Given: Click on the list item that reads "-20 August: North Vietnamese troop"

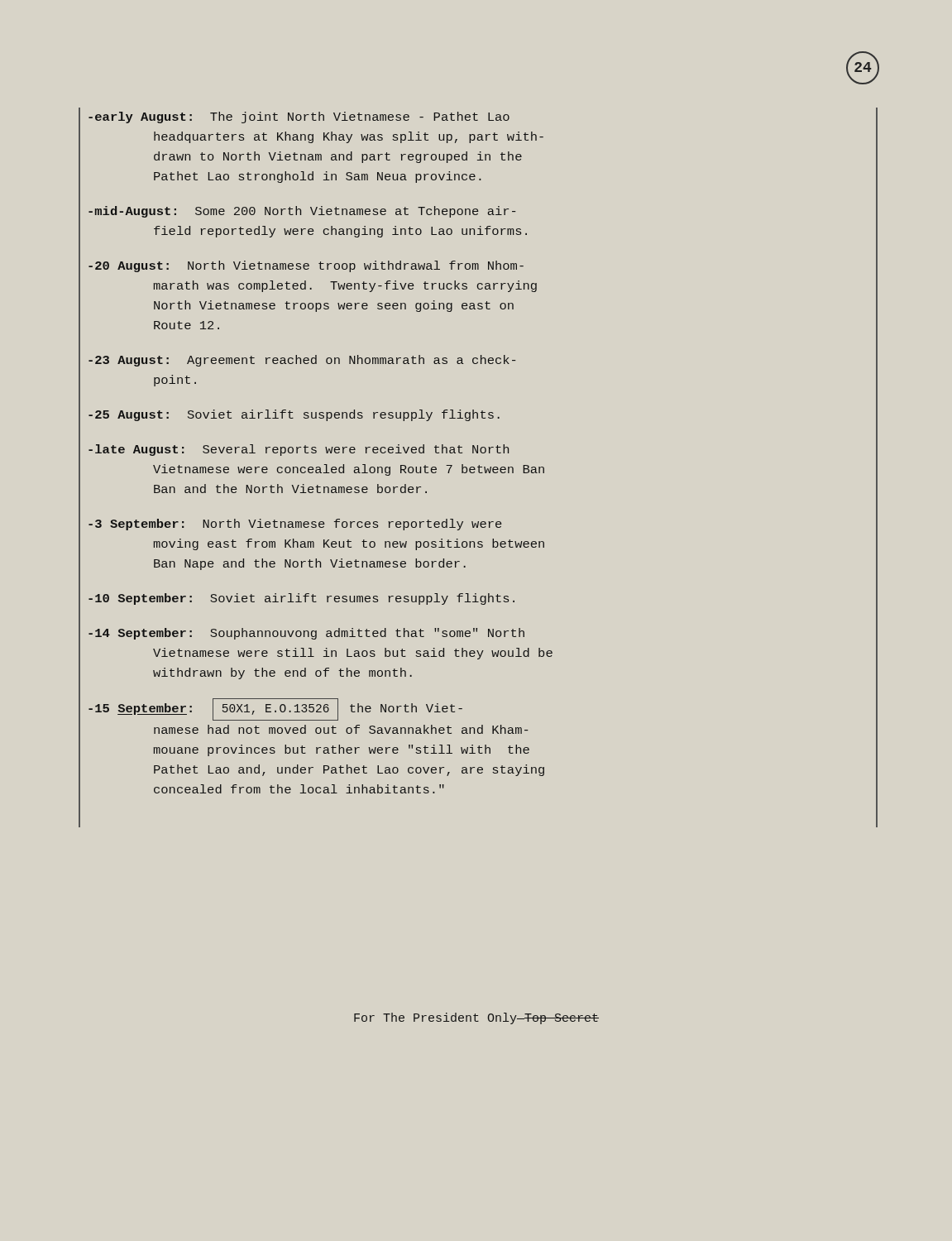Looking at the screenshot, I should click(478, 296).
